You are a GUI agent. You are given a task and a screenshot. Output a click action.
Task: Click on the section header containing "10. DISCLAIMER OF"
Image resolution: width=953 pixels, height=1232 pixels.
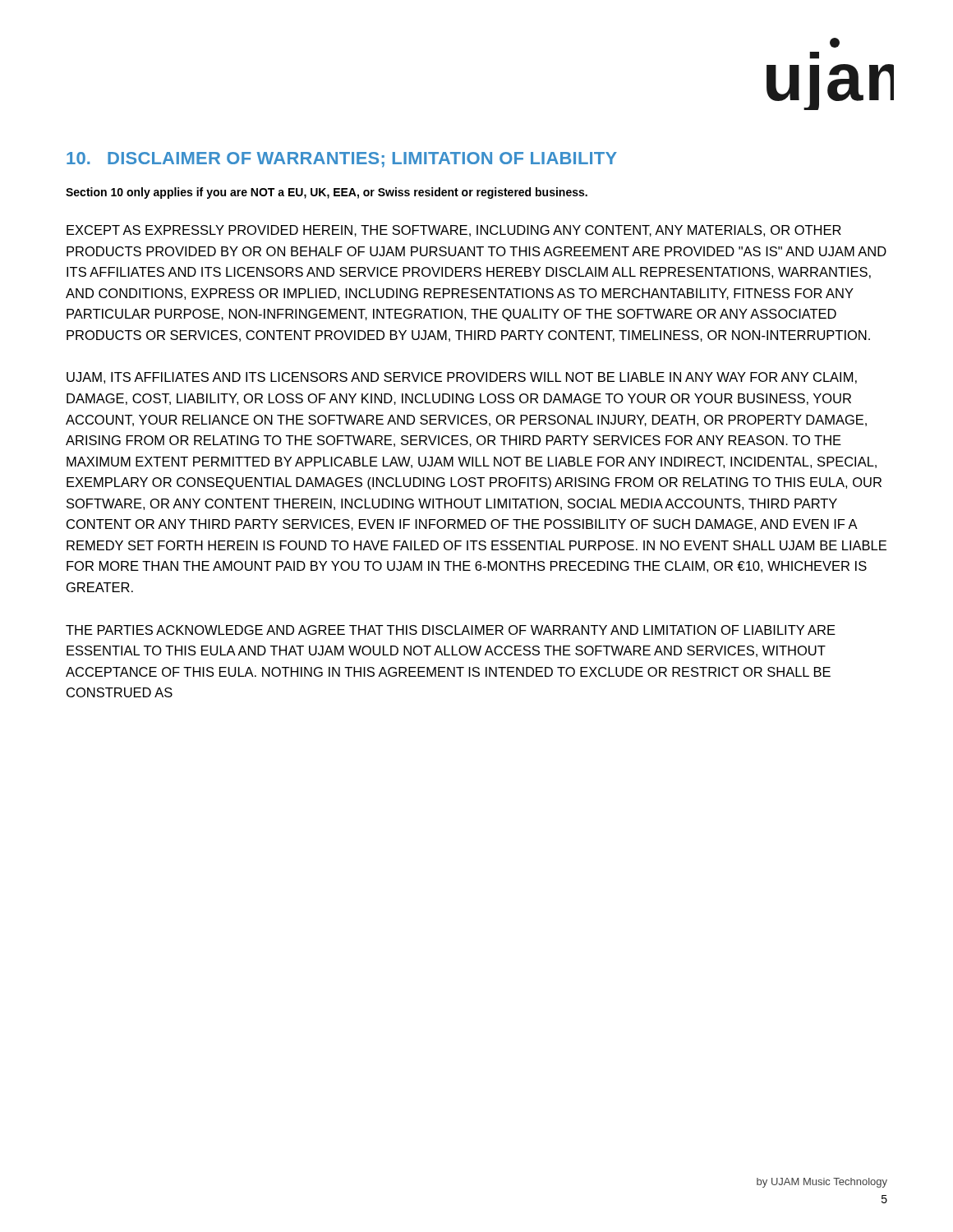pyautogui.click(x=342, y=158)
